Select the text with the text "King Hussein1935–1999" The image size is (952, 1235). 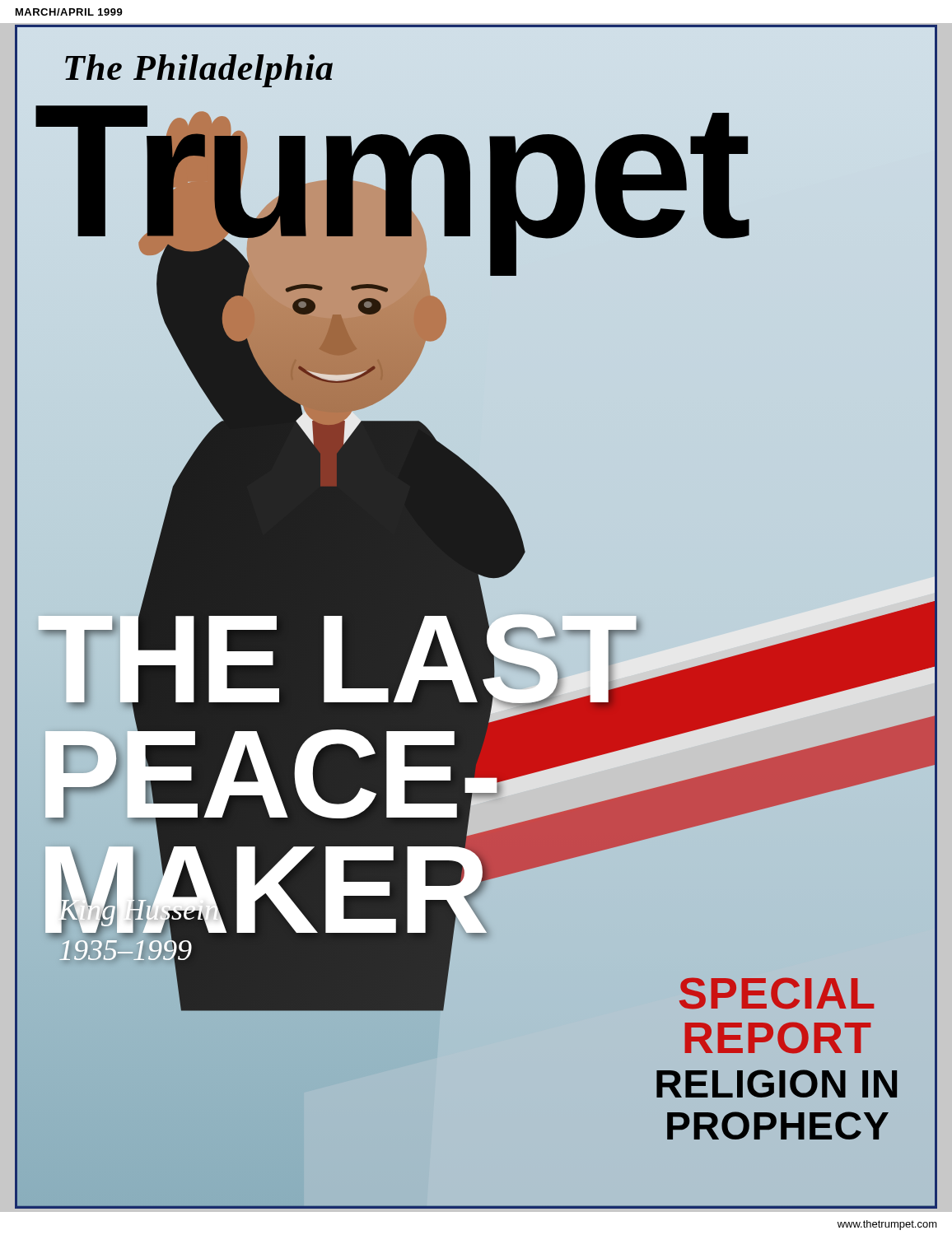click(x=139, y=930)
